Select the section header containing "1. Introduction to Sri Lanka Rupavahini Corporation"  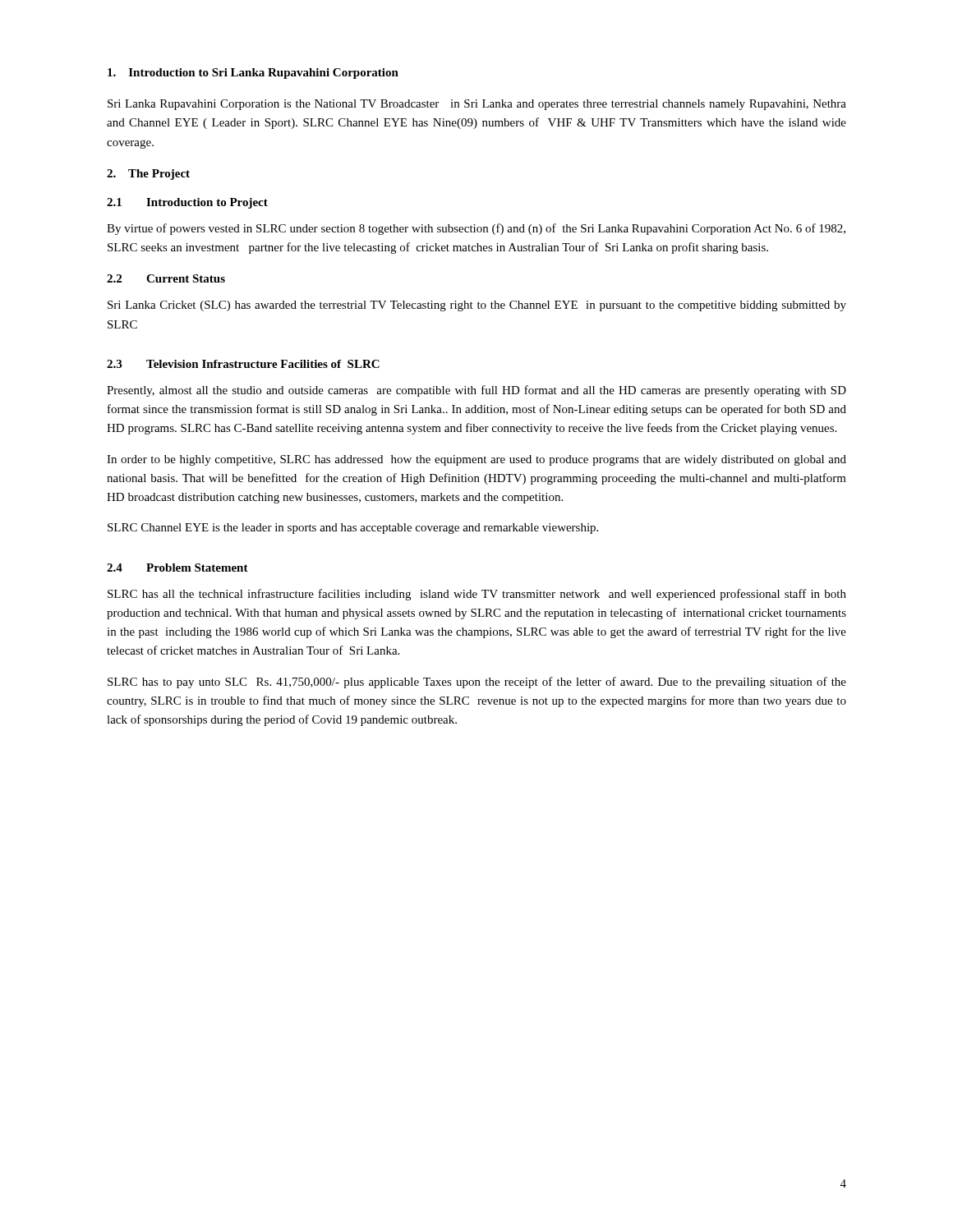(x=253, y=72)
